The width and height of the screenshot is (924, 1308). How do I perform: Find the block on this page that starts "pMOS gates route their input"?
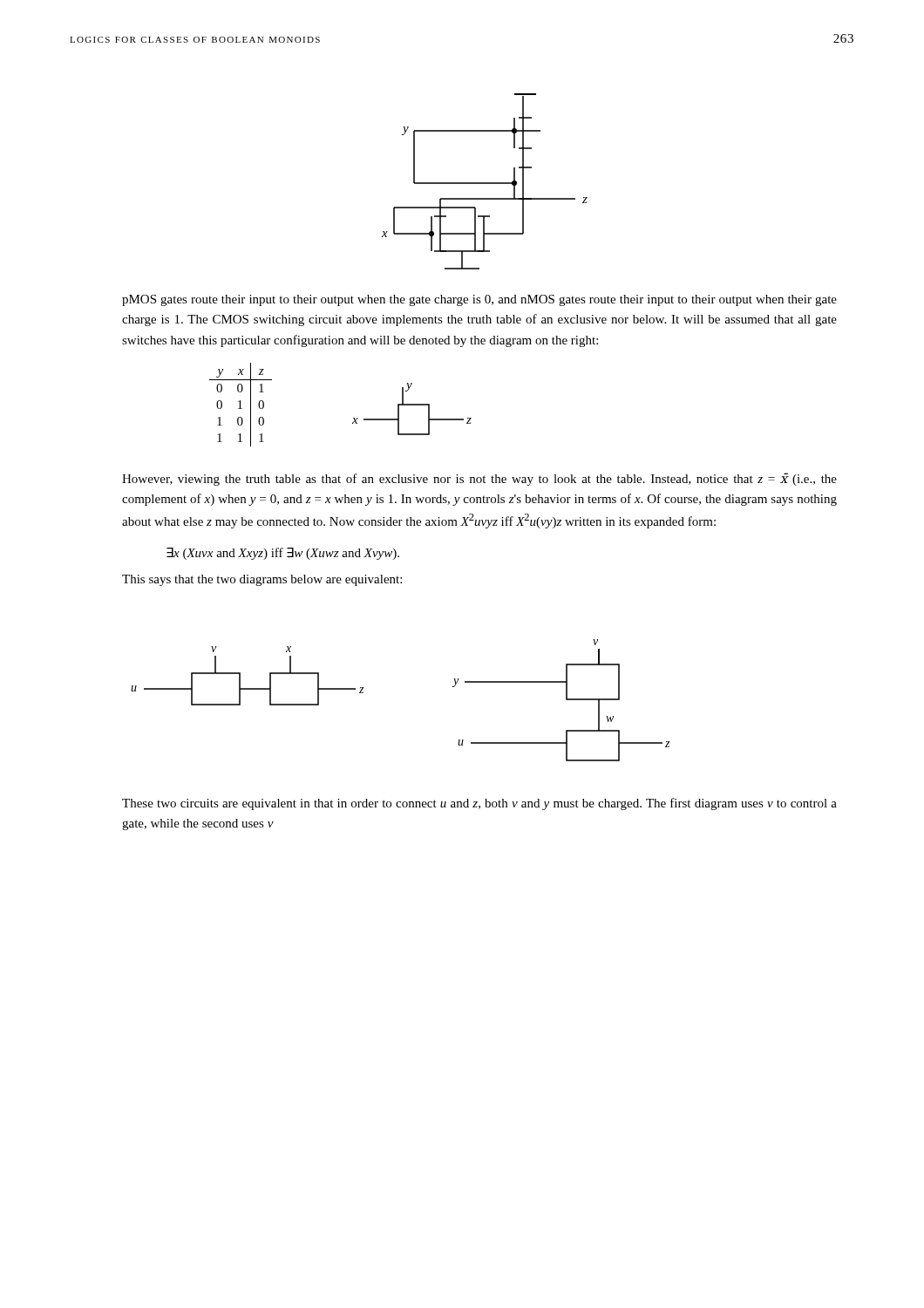pos(479,319)
